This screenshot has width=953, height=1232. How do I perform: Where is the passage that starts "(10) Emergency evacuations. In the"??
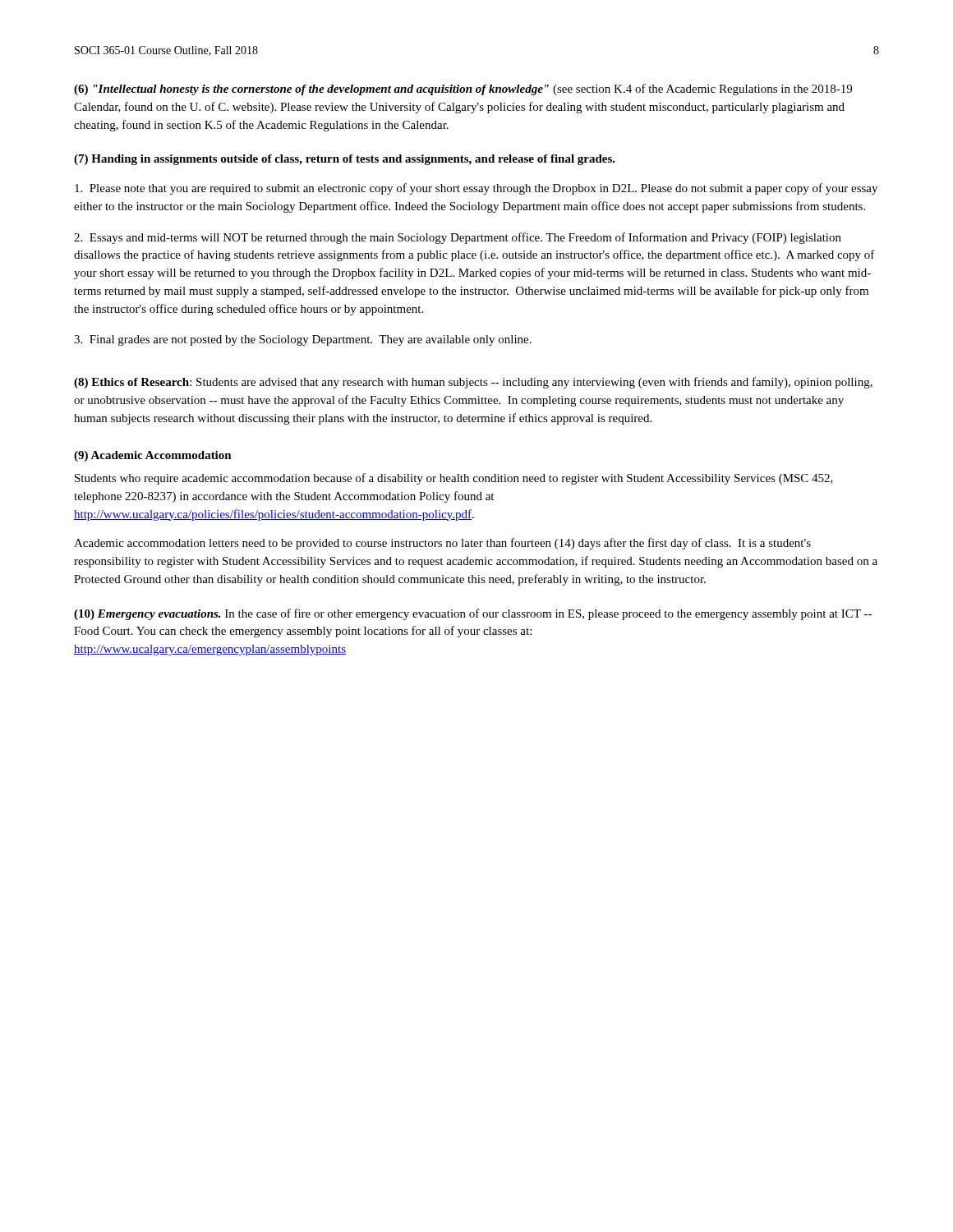[476, 632]
